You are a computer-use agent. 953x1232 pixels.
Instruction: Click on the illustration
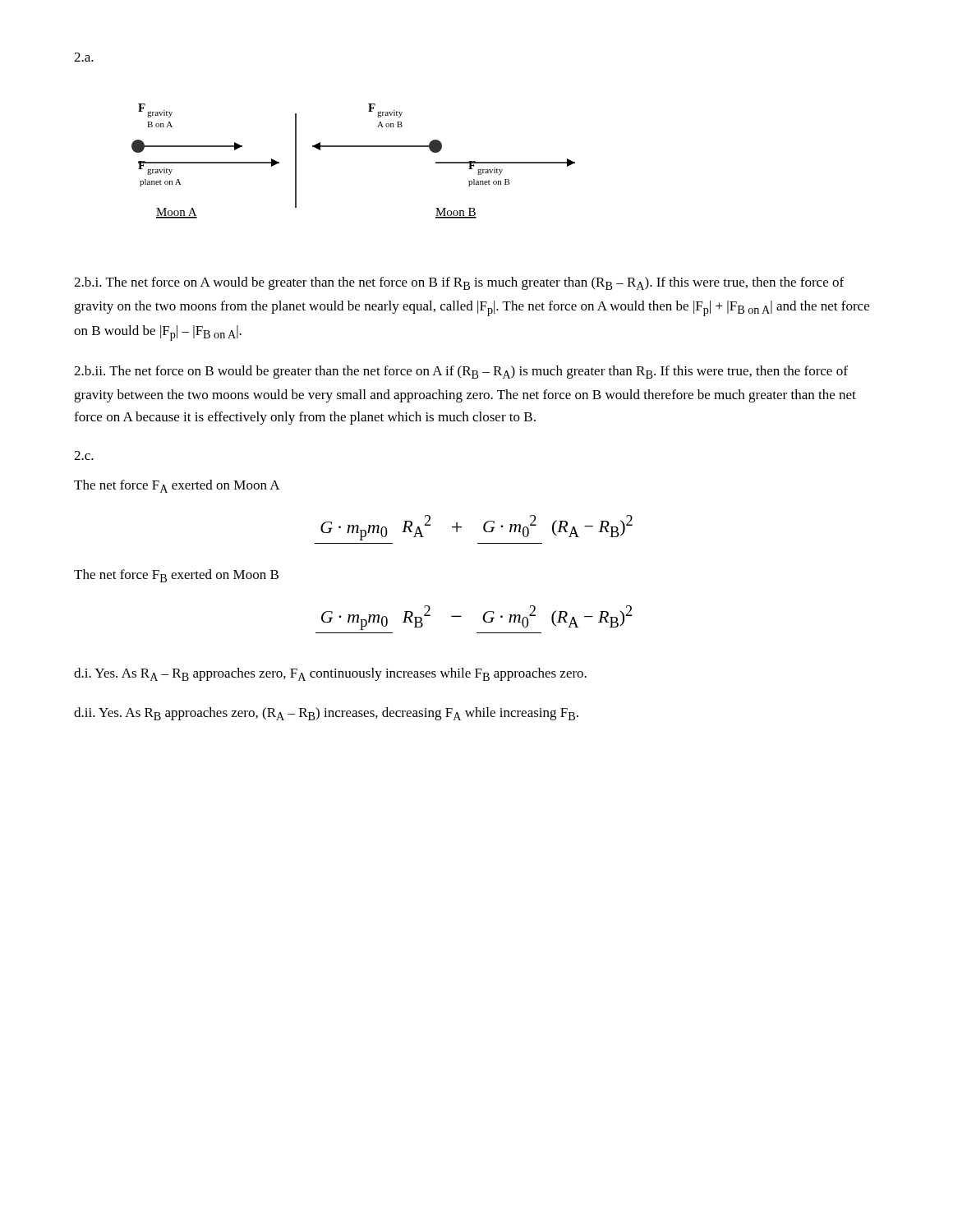(x=485, y=165)
